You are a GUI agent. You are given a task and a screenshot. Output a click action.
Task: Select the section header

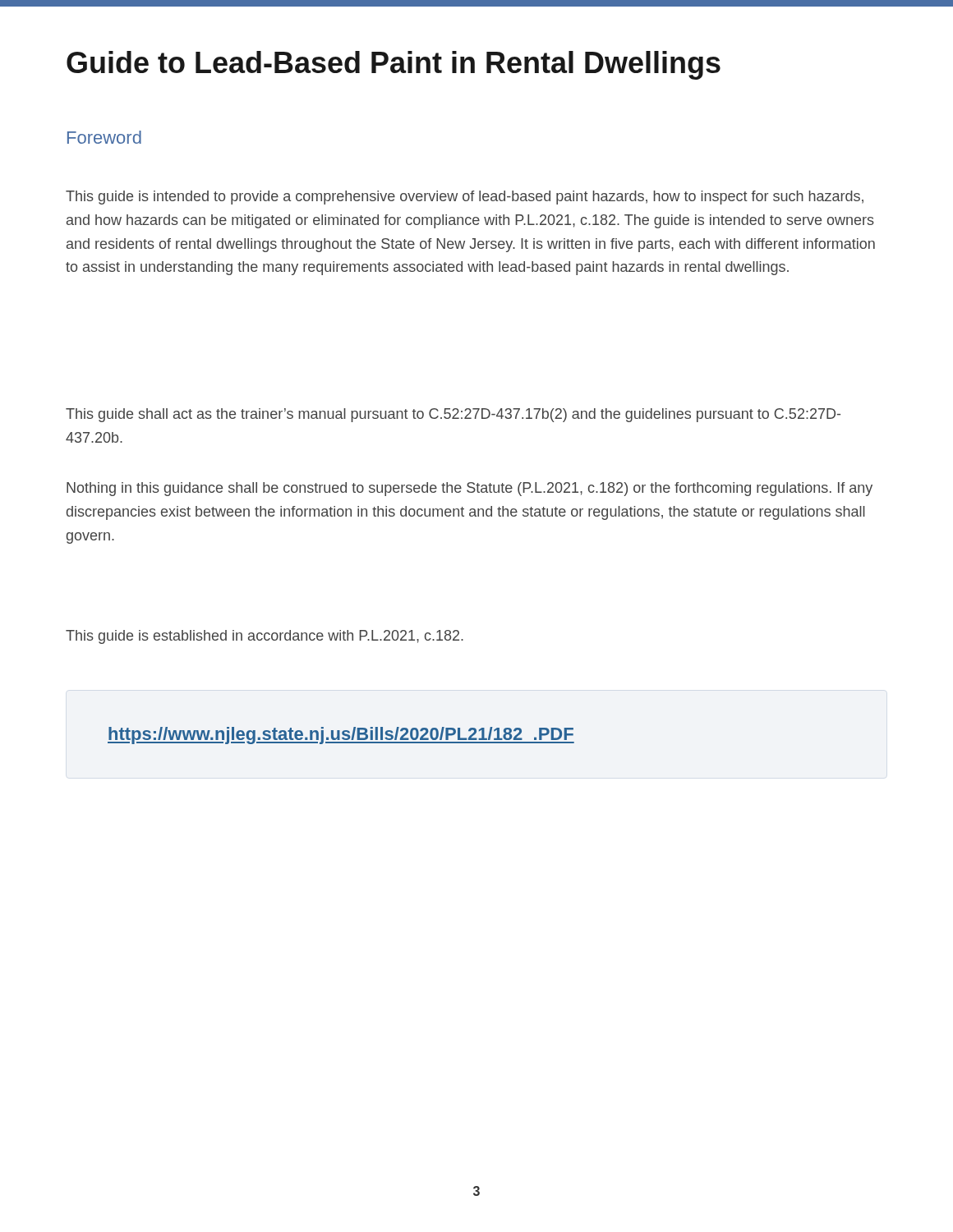coord(104,138)
